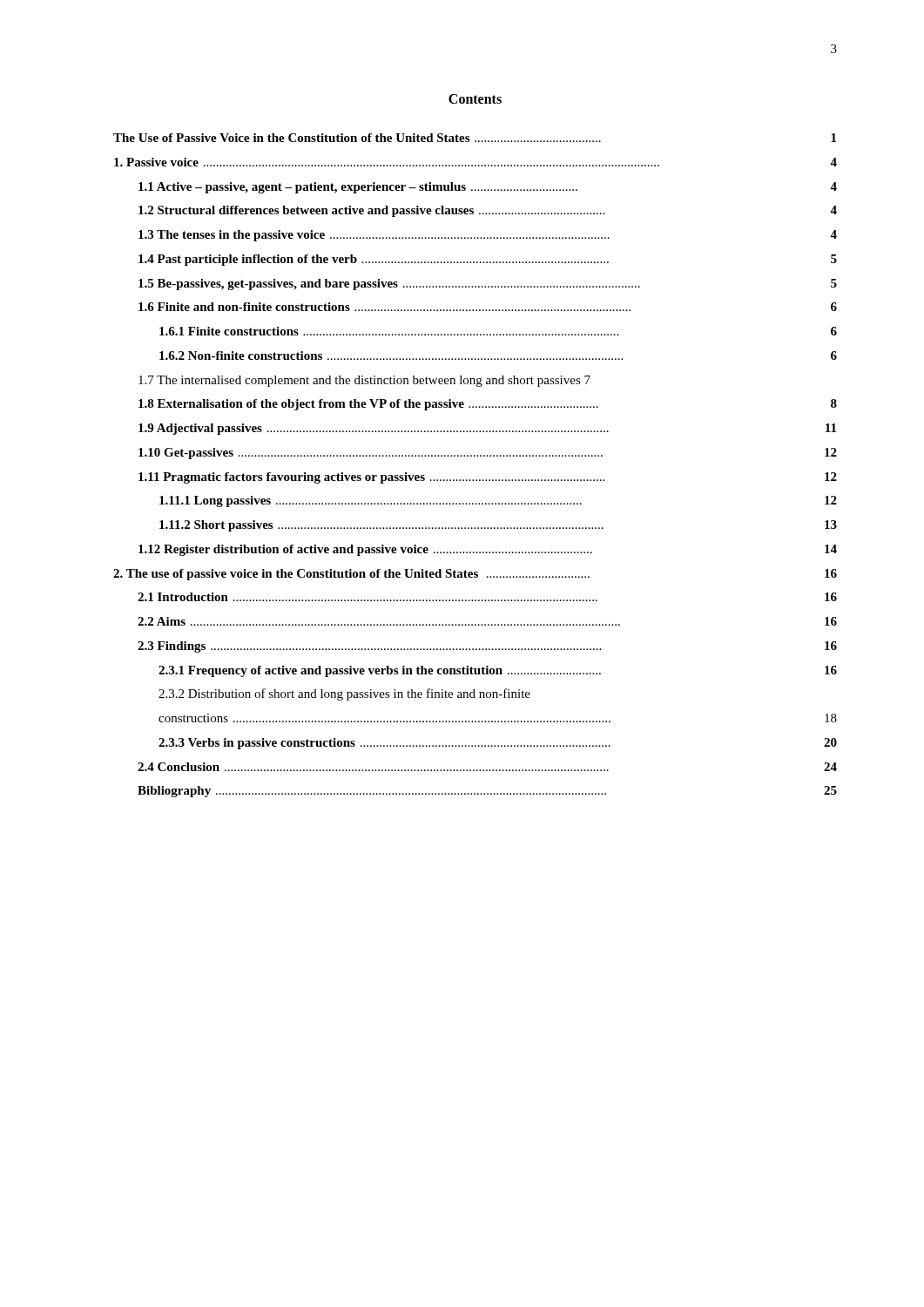Click on the list item containing "2. The use"

tap(475, 574)
